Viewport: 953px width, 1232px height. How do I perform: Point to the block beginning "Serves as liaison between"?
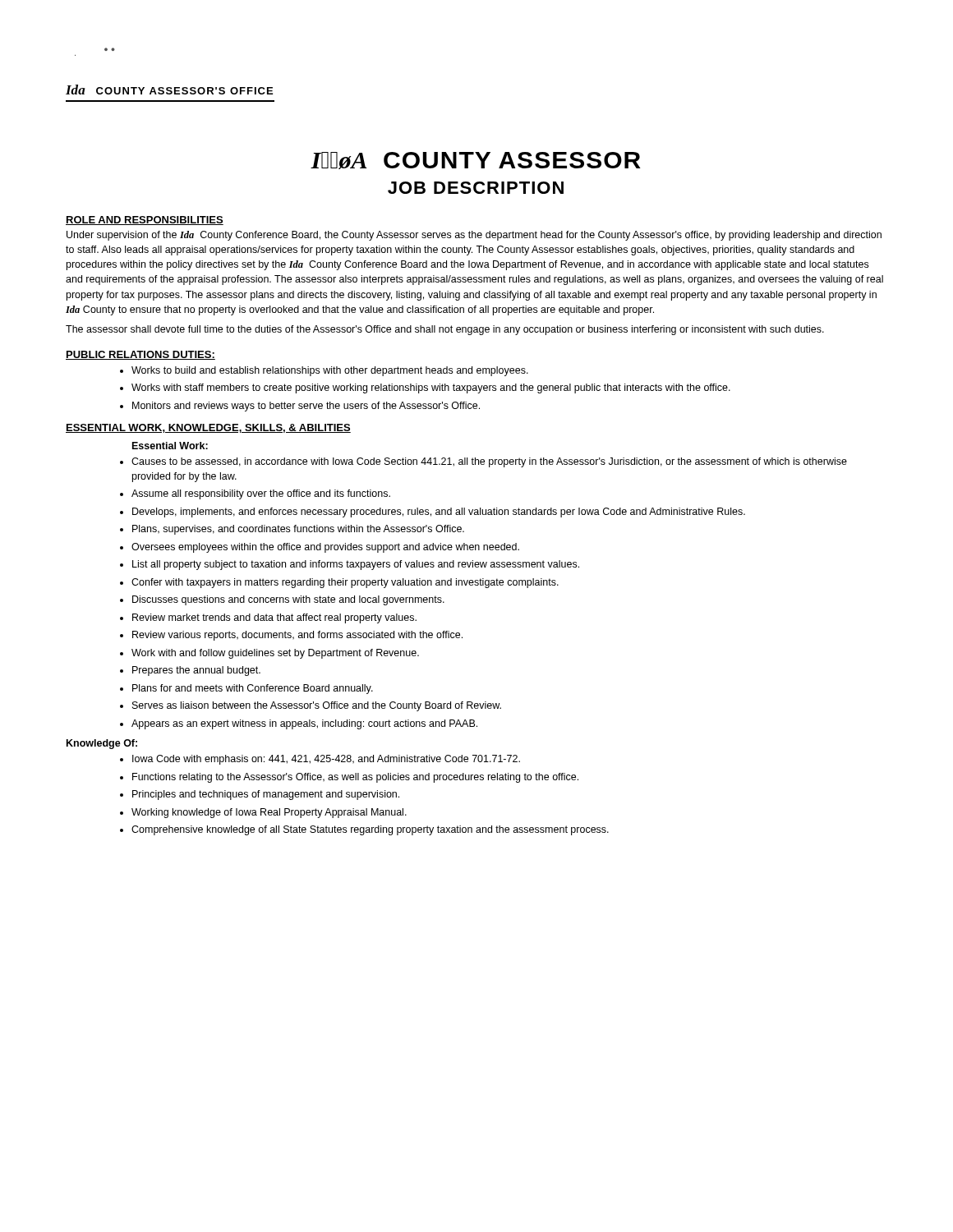coord(317,706)
